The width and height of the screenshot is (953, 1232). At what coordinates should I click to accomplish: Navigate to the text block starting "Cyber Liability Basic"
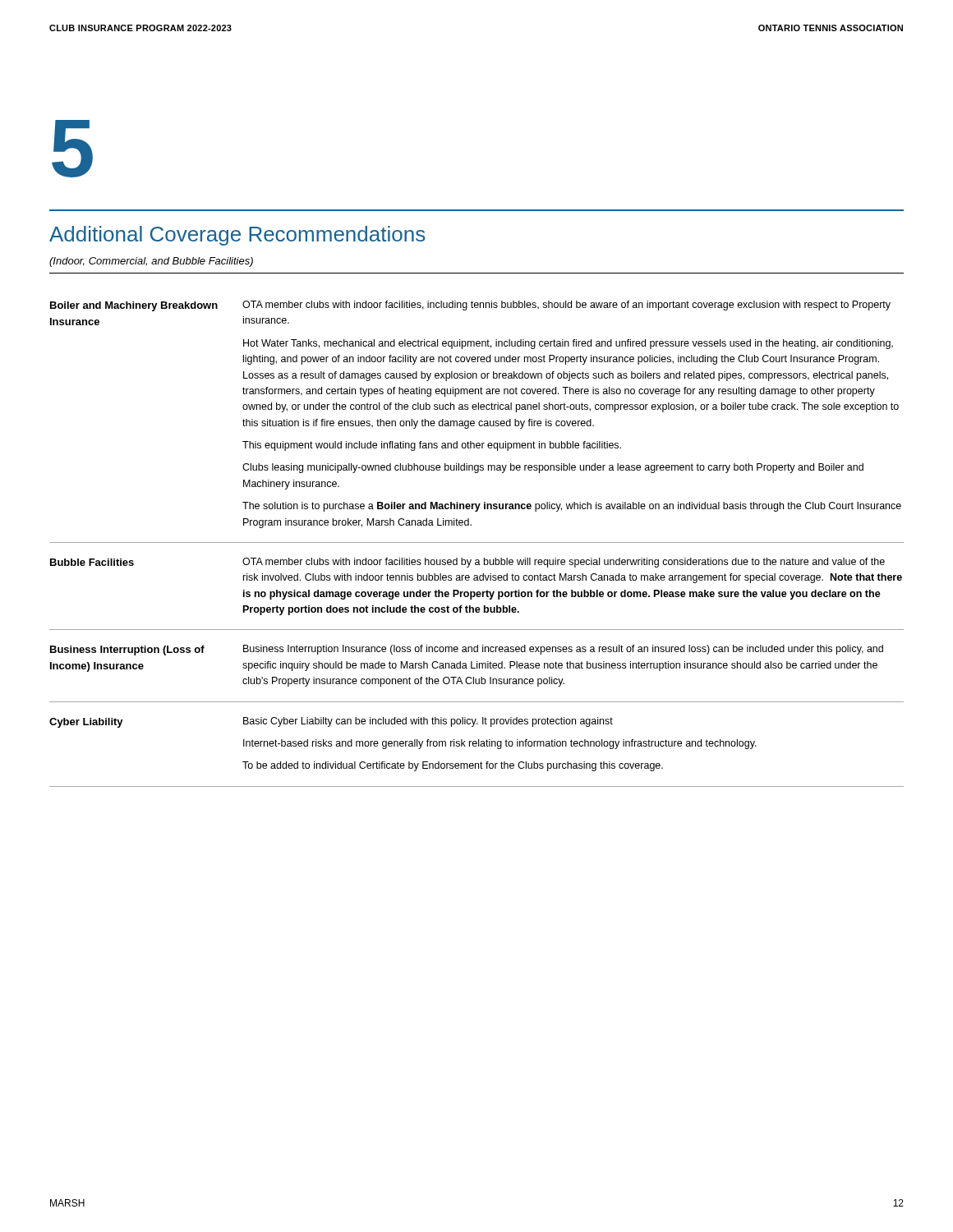(476, 744)
